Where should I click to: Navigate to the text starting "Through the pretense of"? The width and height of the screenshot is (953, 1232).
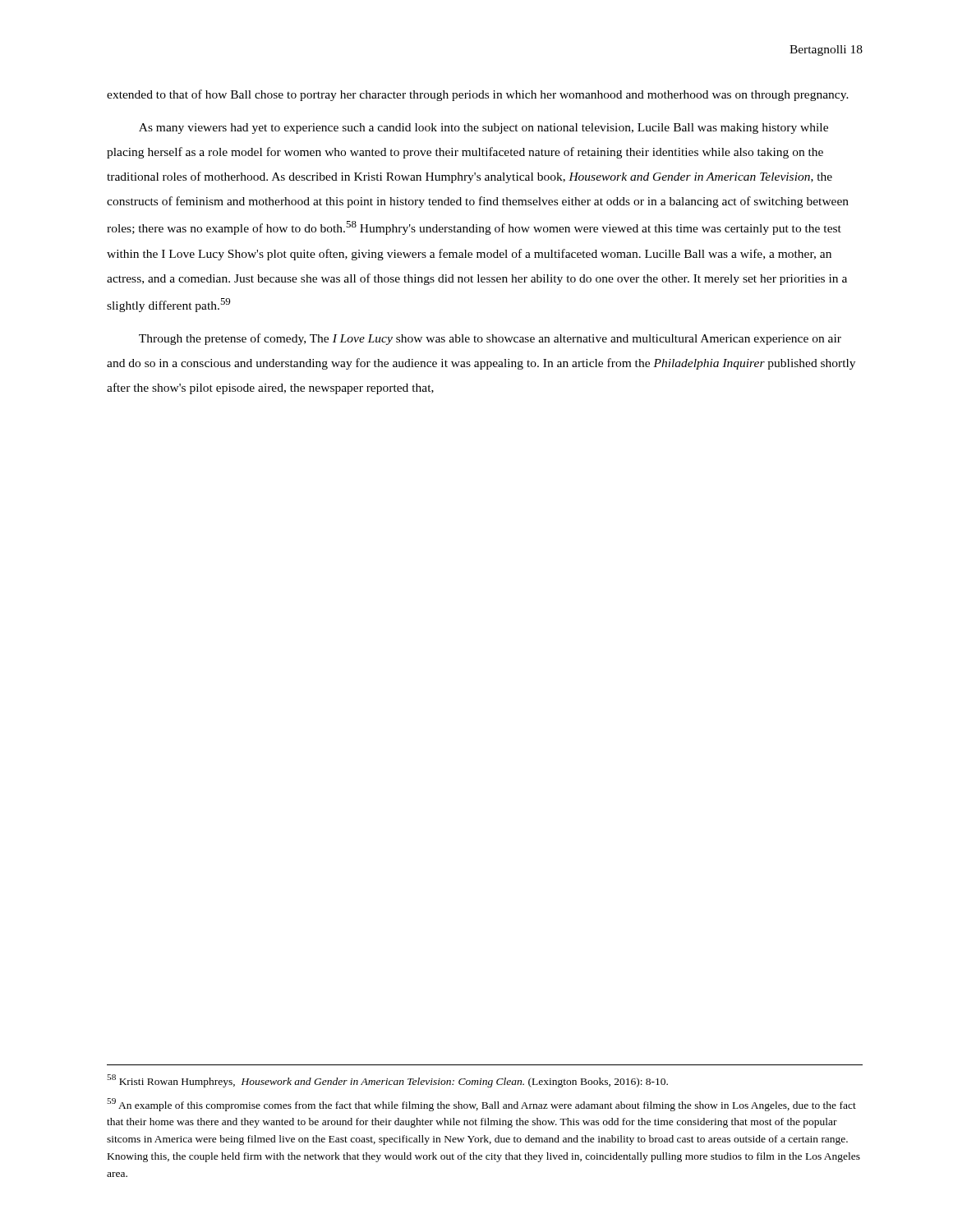tap(481, 363)
